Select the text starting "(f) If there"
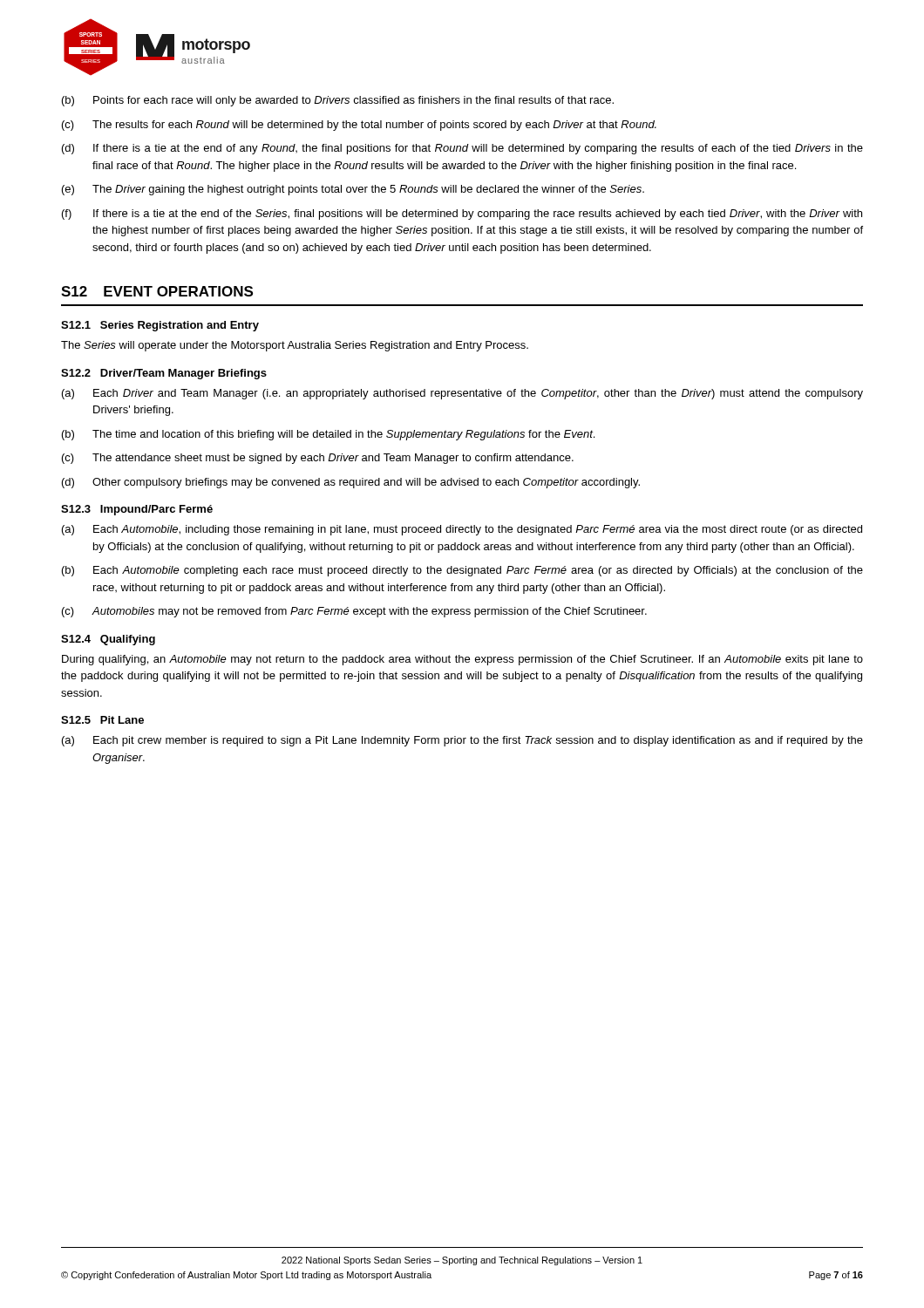The image size is (924, 1308). tap(462, 230)
